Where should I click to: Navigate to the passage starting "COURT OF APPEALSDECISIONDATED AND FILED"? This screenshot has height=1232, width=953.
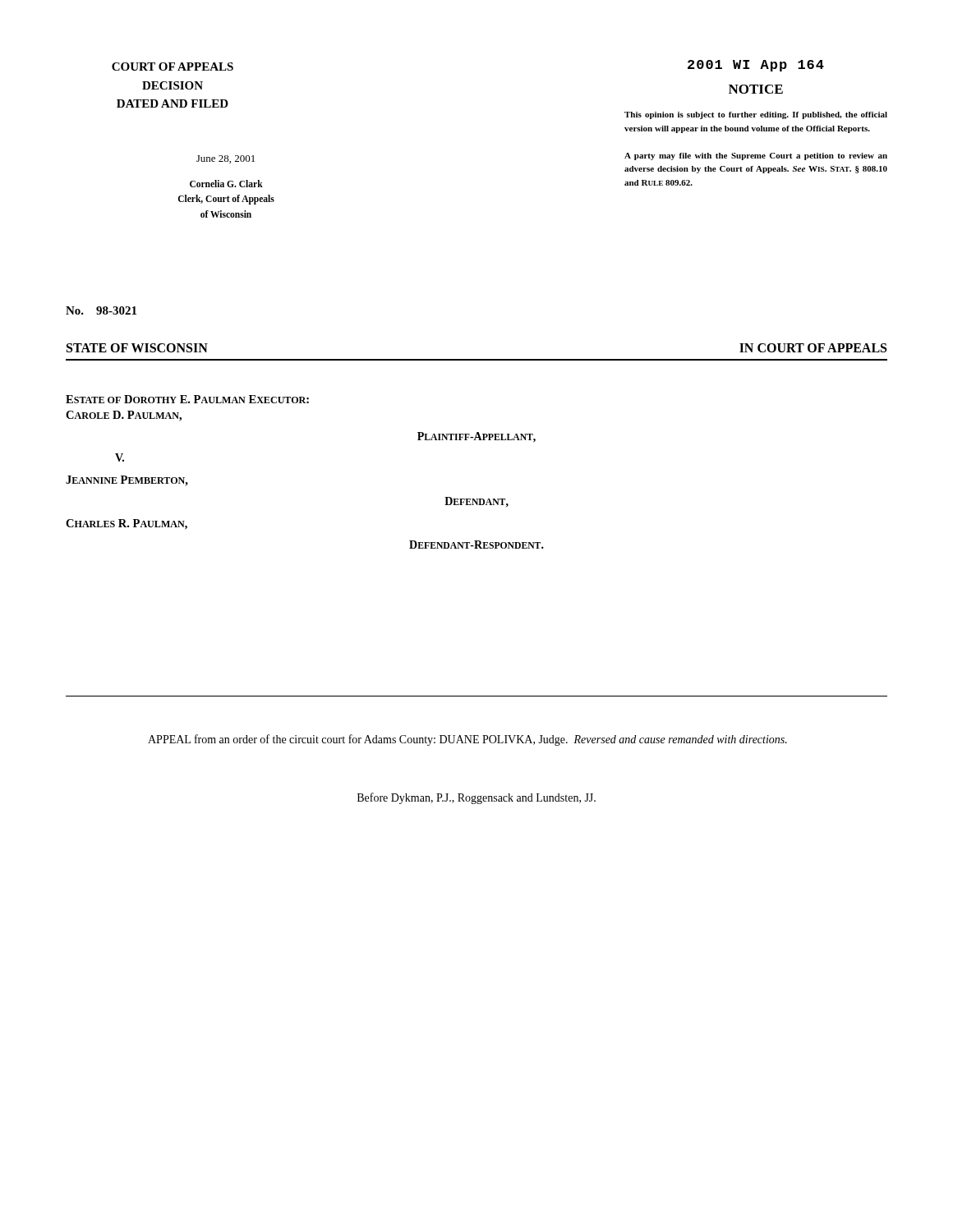pos(173,85)
